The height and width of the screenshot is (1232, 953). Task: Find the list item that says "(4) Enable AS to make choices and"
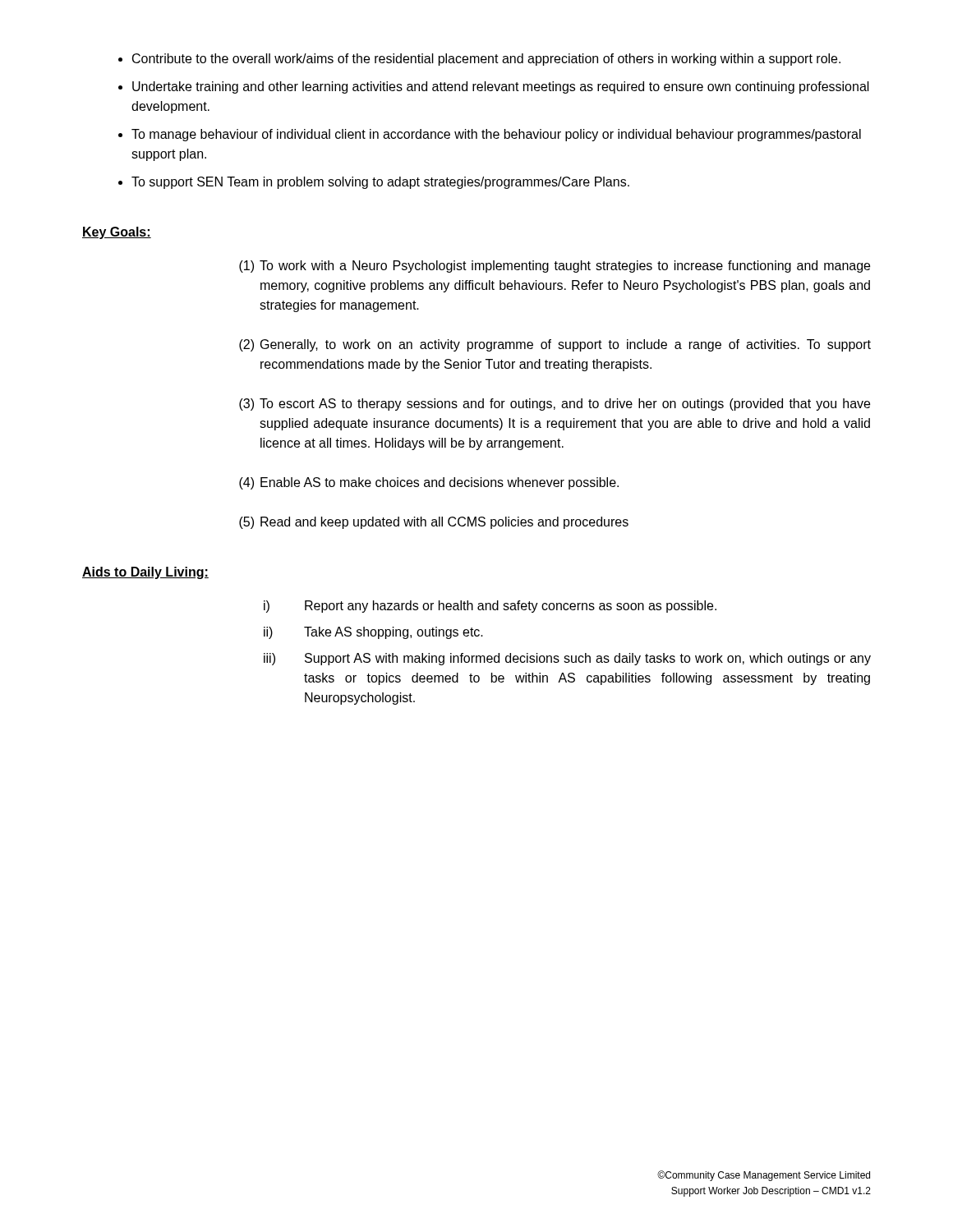click(x=425, y=483)
